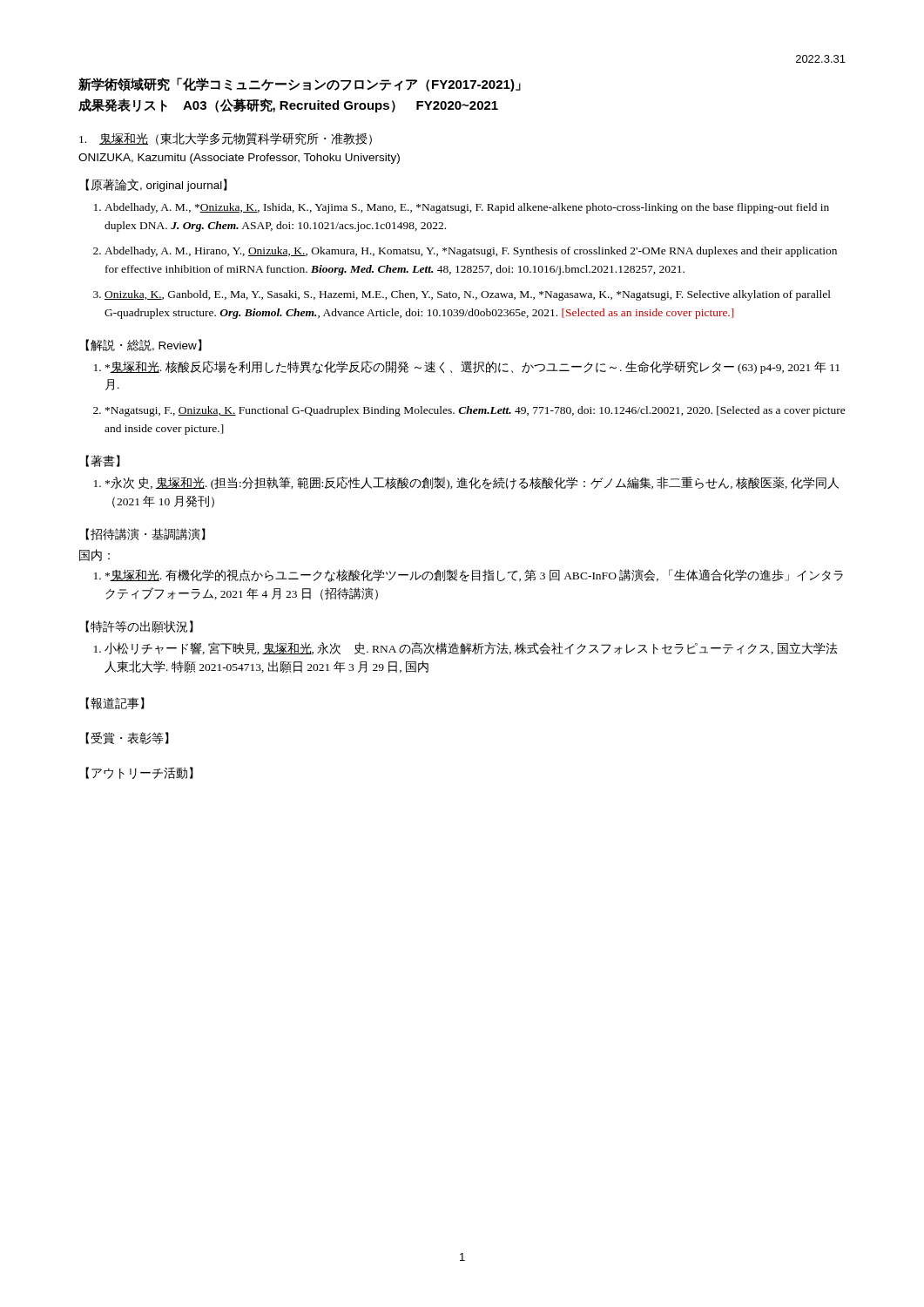
Task: Click on the section header with the text "【原著論文, original journal】"
Action: [x=156, y=185]
